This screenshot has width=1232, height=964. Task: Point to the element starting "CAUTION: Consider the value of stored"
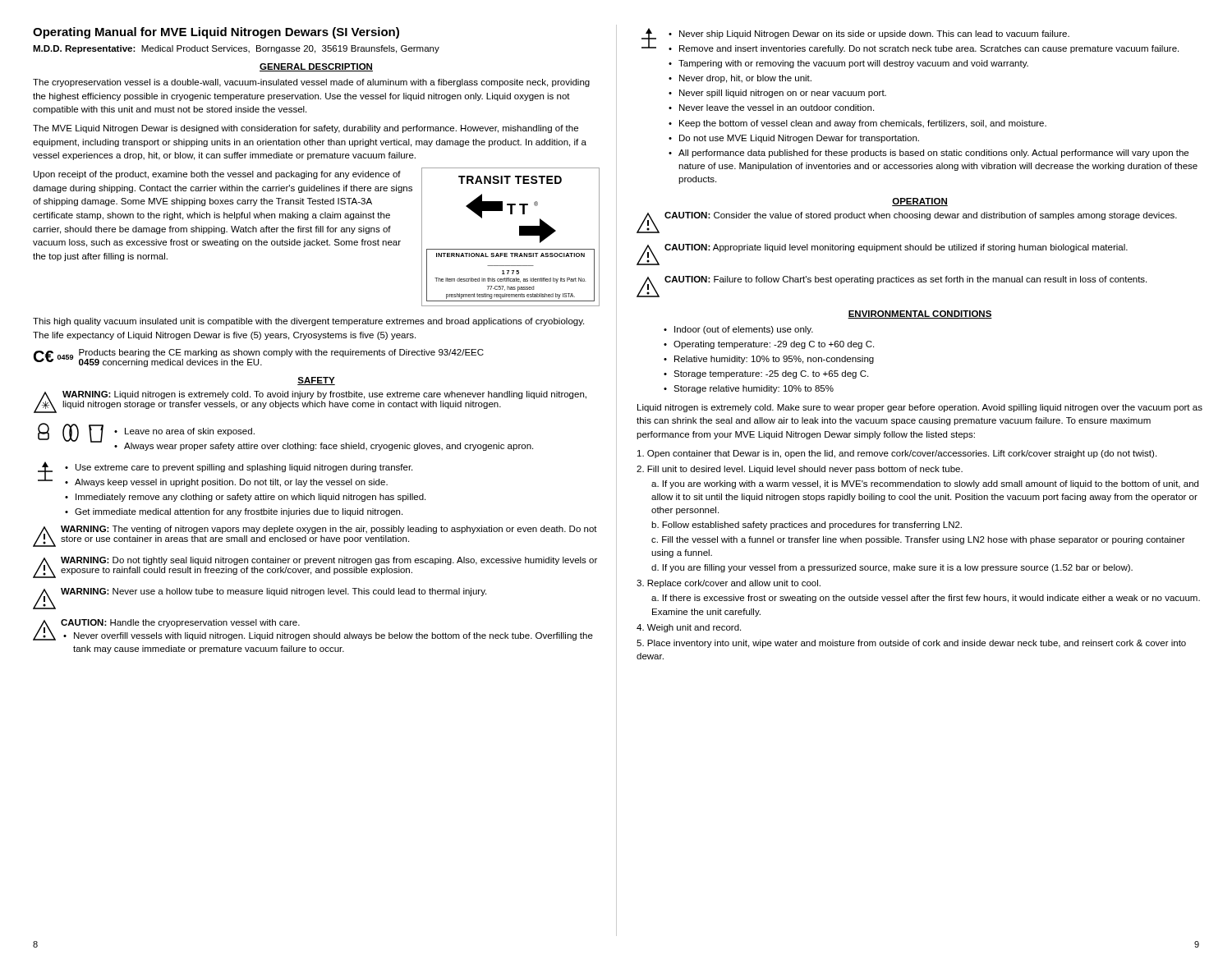click(x=920, y=223)
